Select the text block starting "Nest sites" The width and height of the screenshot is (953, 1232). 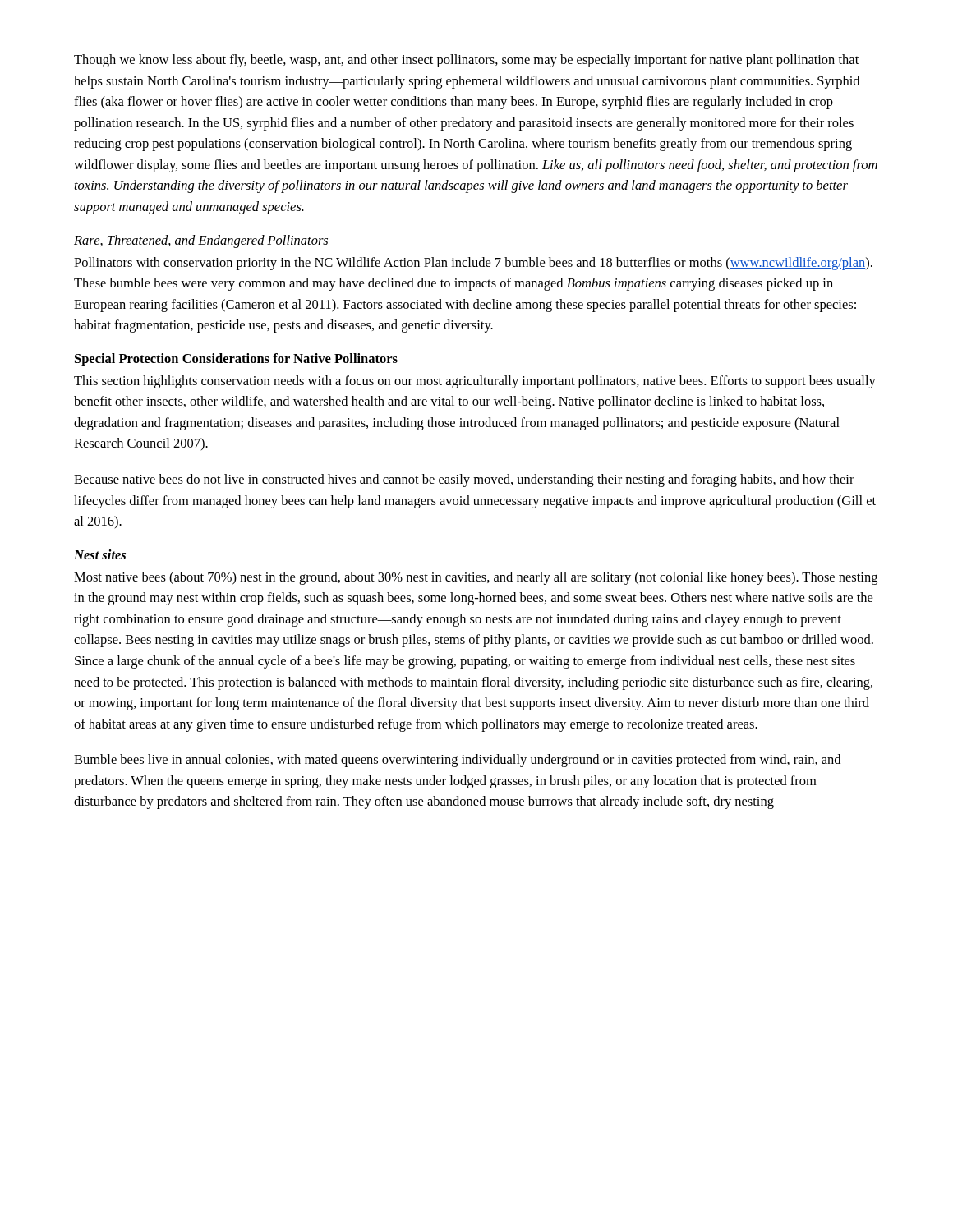(100, 555)
